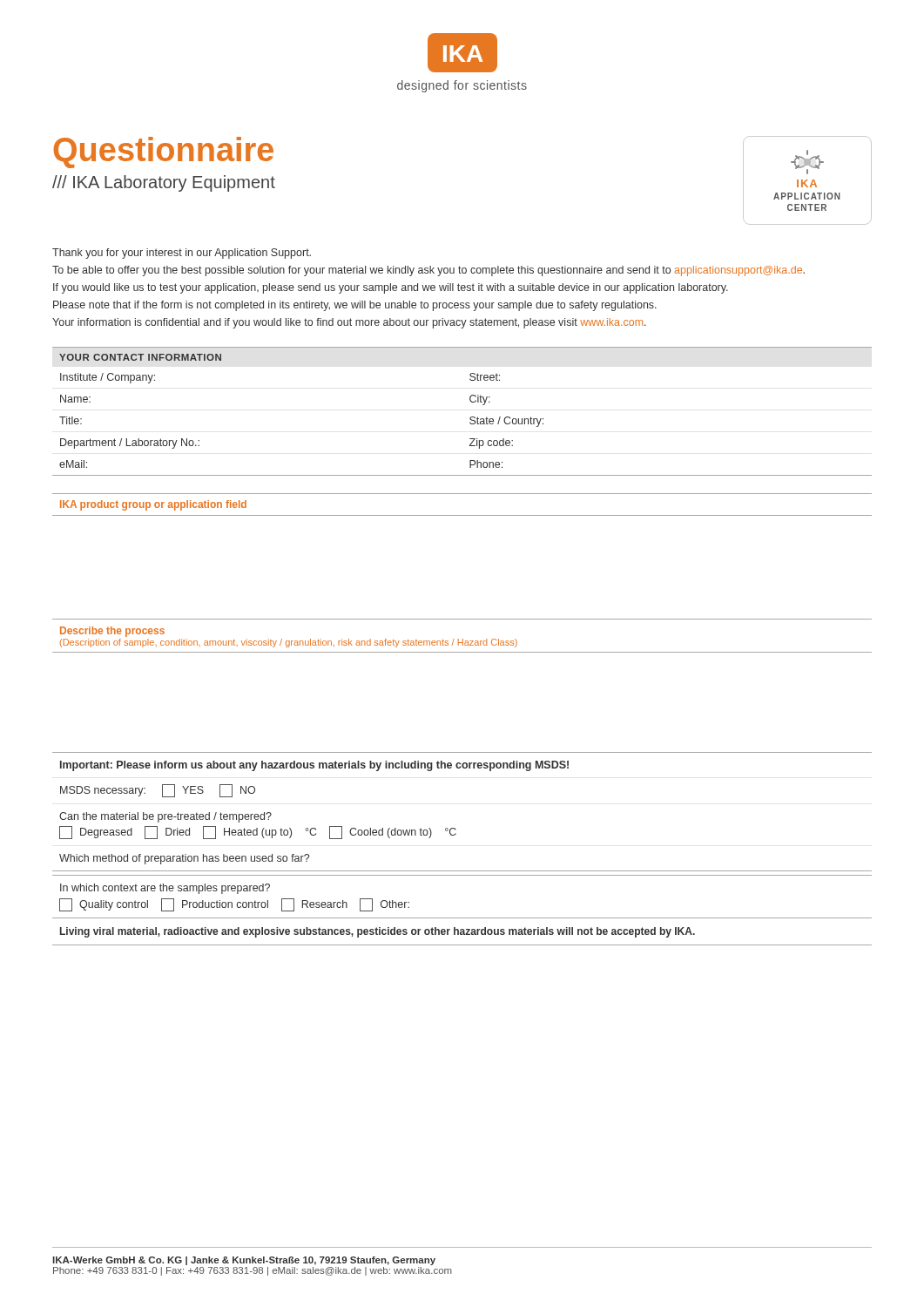Screen dimensions: 1307x924
Task: Select the table that reads "Zip code:"
Action: (462, 421)
